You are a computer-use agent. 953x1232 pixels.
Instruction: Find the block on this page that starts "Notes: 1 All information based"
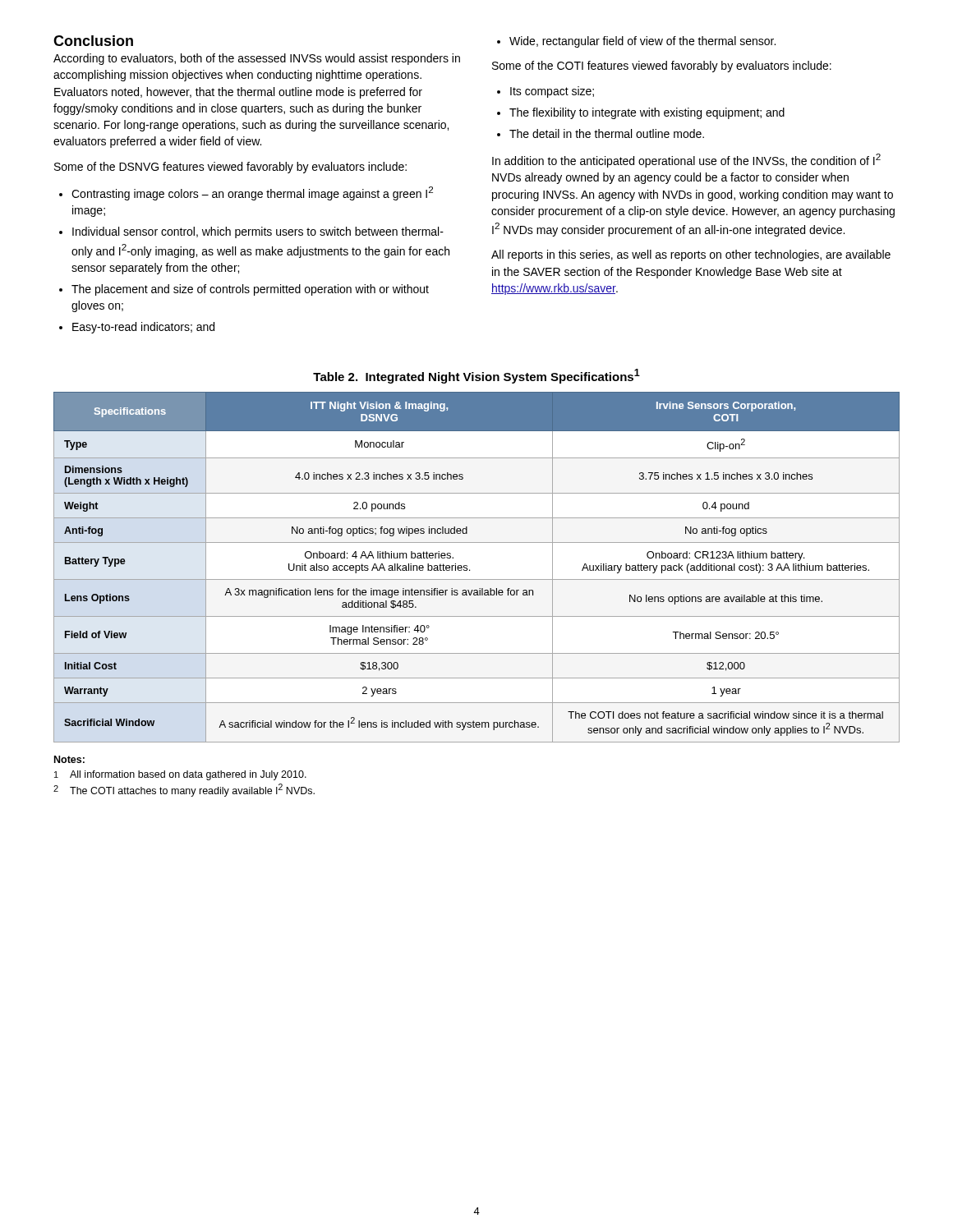(69, 759)
